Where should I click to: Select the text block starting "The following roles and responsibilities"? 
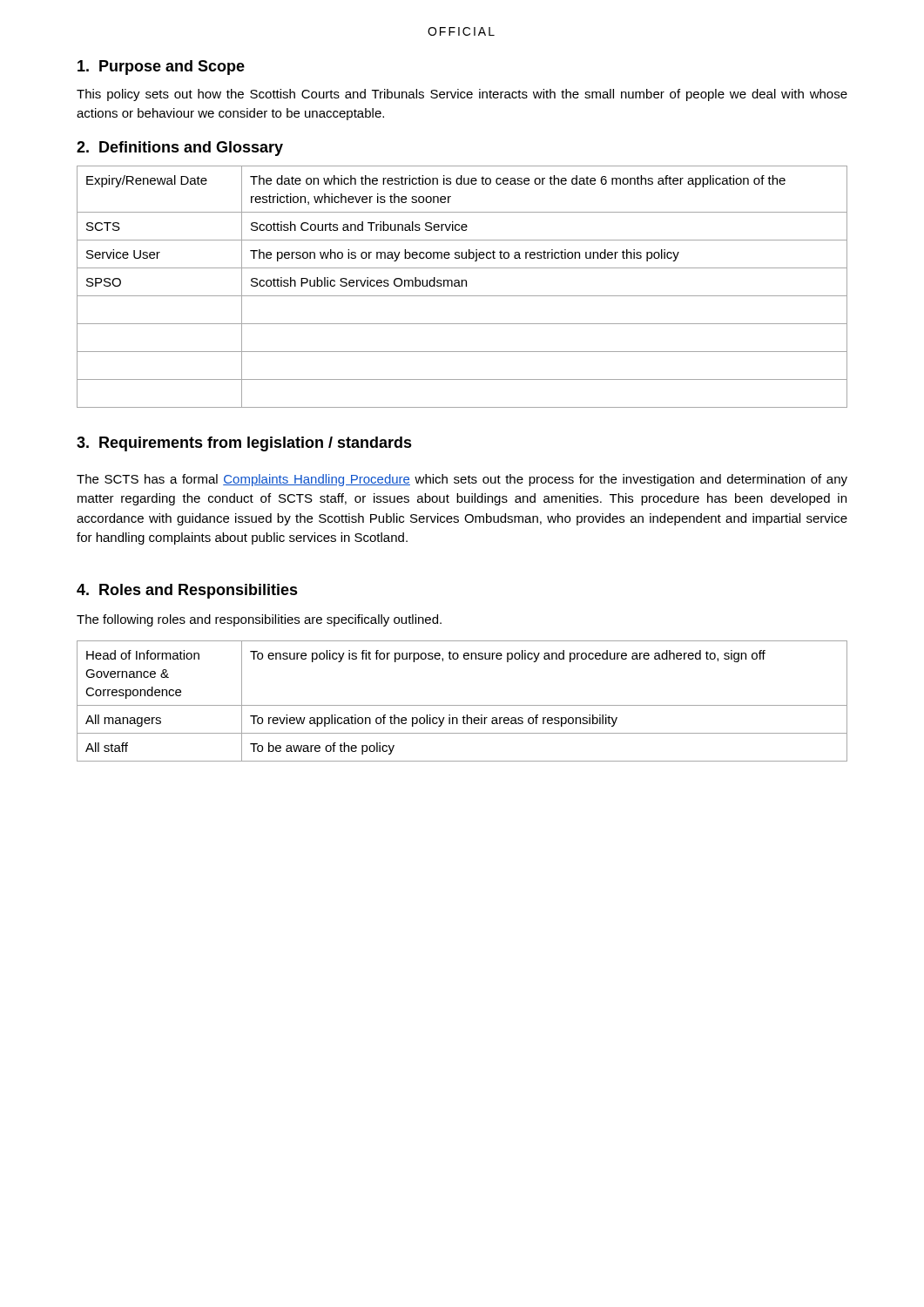tap(260, 619)
